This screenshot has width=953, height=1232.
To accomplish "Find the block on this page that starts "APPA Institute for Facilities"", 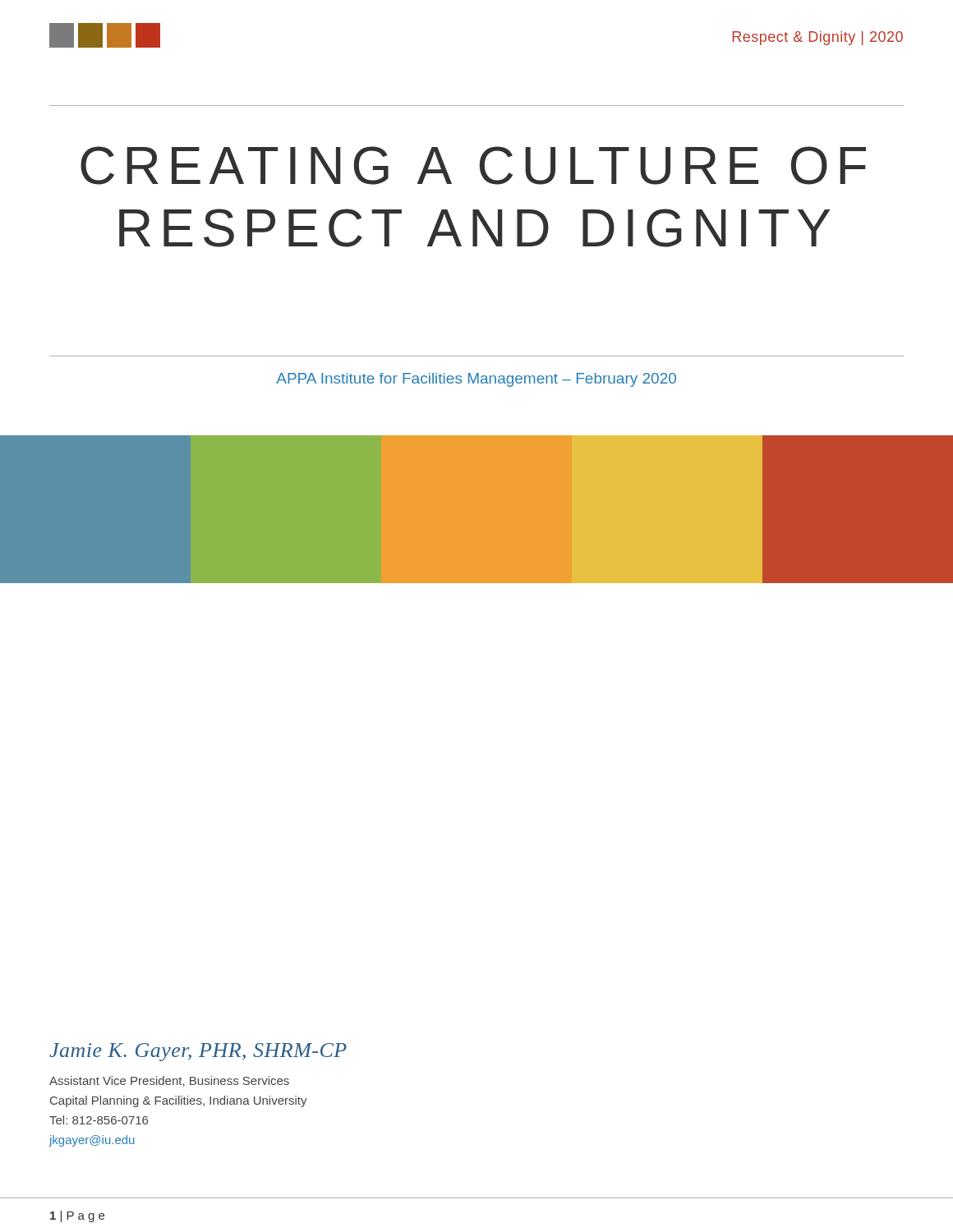I will click(476, 378).
